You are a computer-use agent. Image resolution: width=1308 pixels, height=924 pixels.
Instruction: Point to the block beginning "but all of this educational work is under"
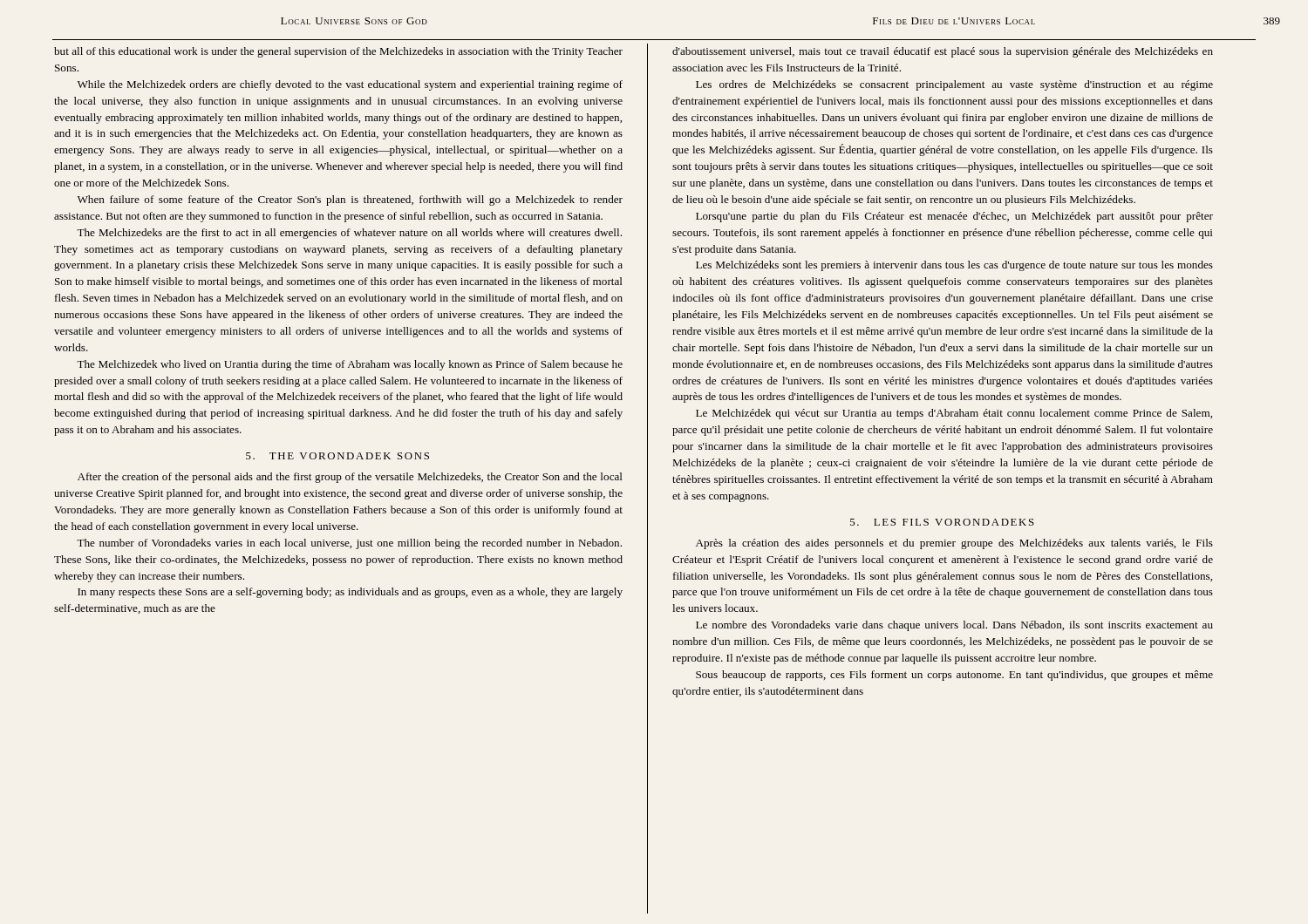pos(338,241)
